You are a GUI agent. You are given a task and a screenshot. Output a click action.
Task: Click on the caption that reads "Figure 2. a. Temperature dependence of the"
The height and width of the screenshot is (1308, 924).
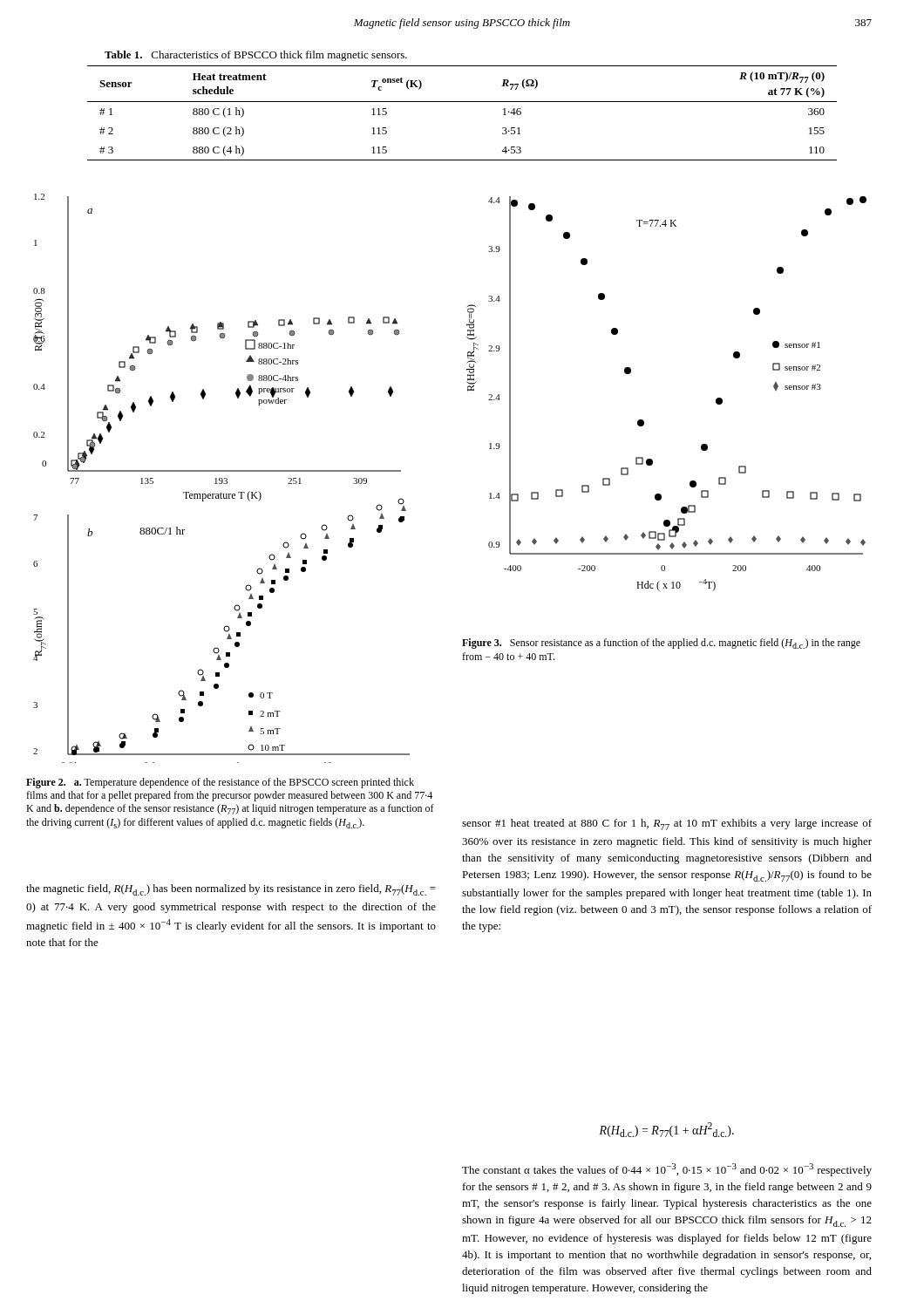point(230,803)
